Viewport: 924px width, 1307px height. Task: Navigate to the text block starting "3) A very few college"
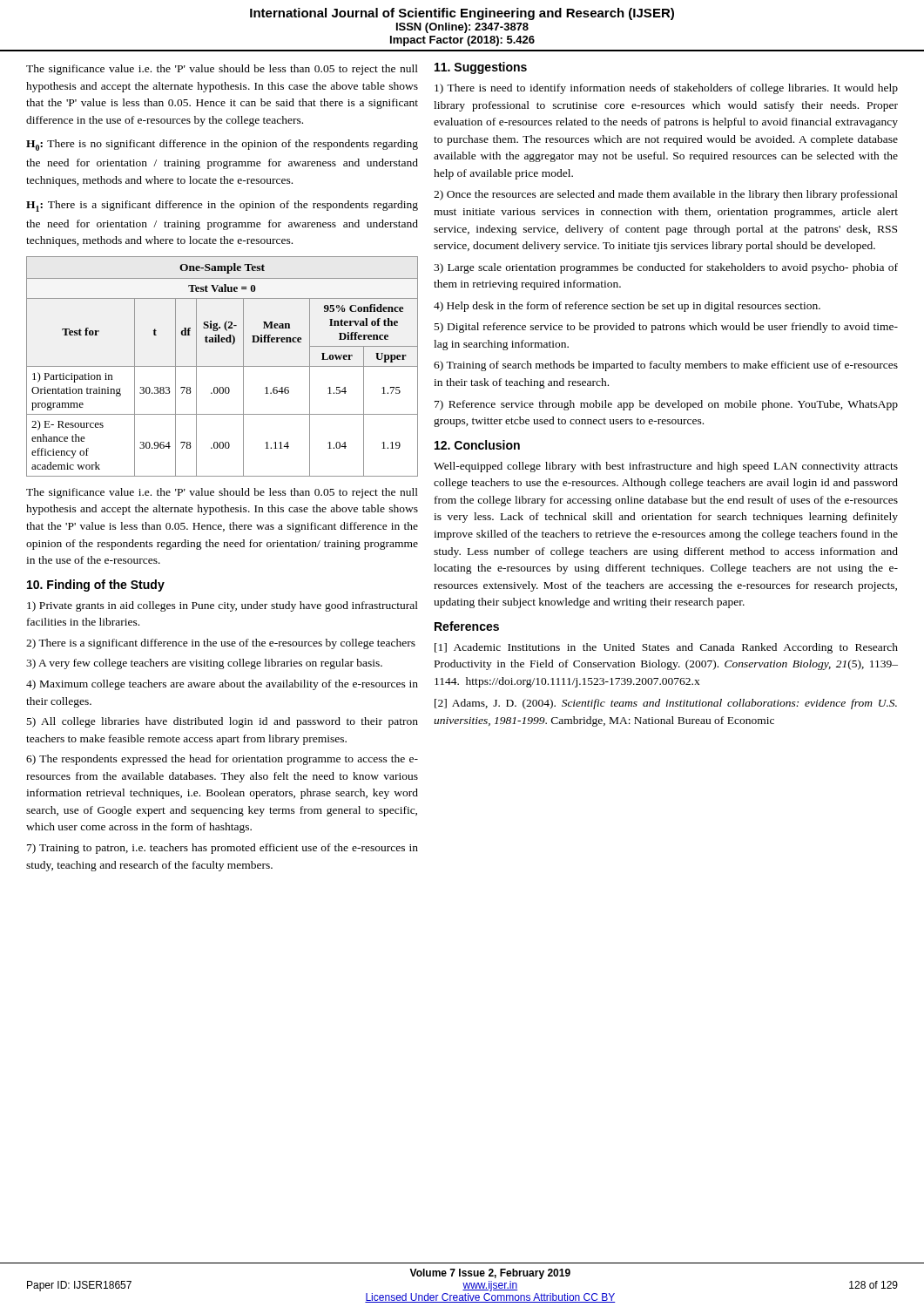pyautogui.click(x=205, y=663)
